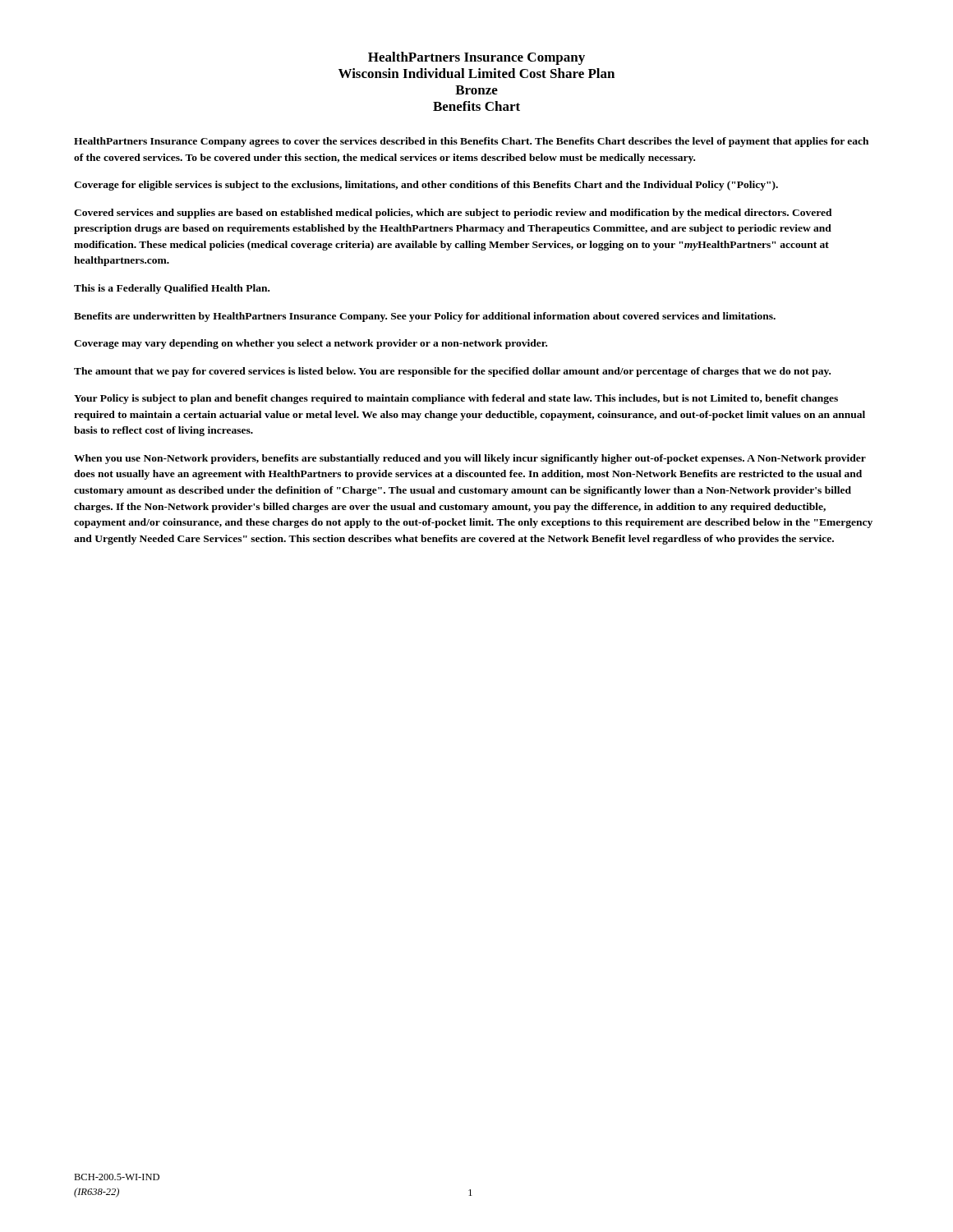The width and height of the screenshot is (953, 1232).
Task: Find the text block that says "Coverage may vary depending on whether you"
Action: (311, 343)
